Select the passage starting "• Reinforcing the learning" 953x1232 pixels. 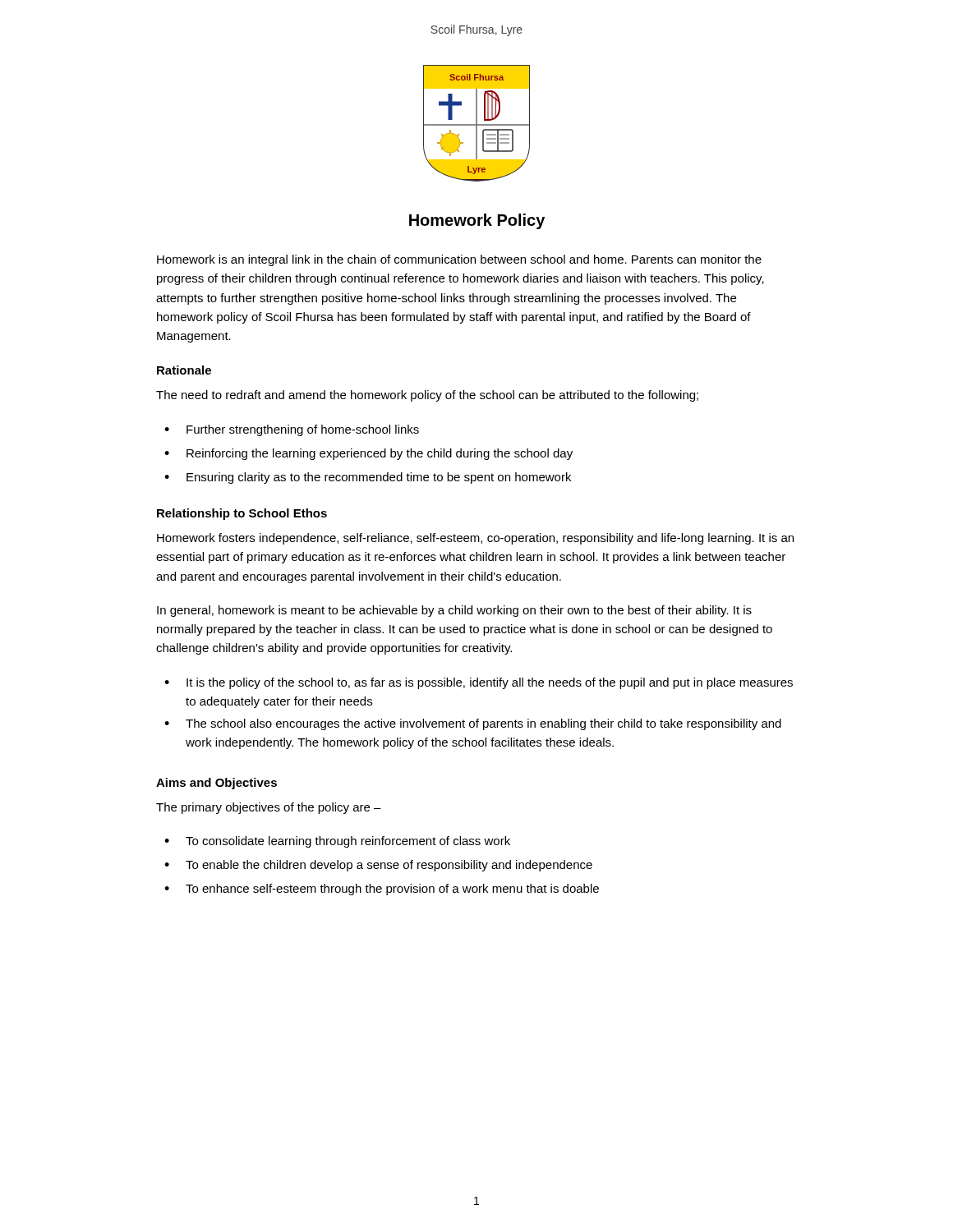[369, 454]
